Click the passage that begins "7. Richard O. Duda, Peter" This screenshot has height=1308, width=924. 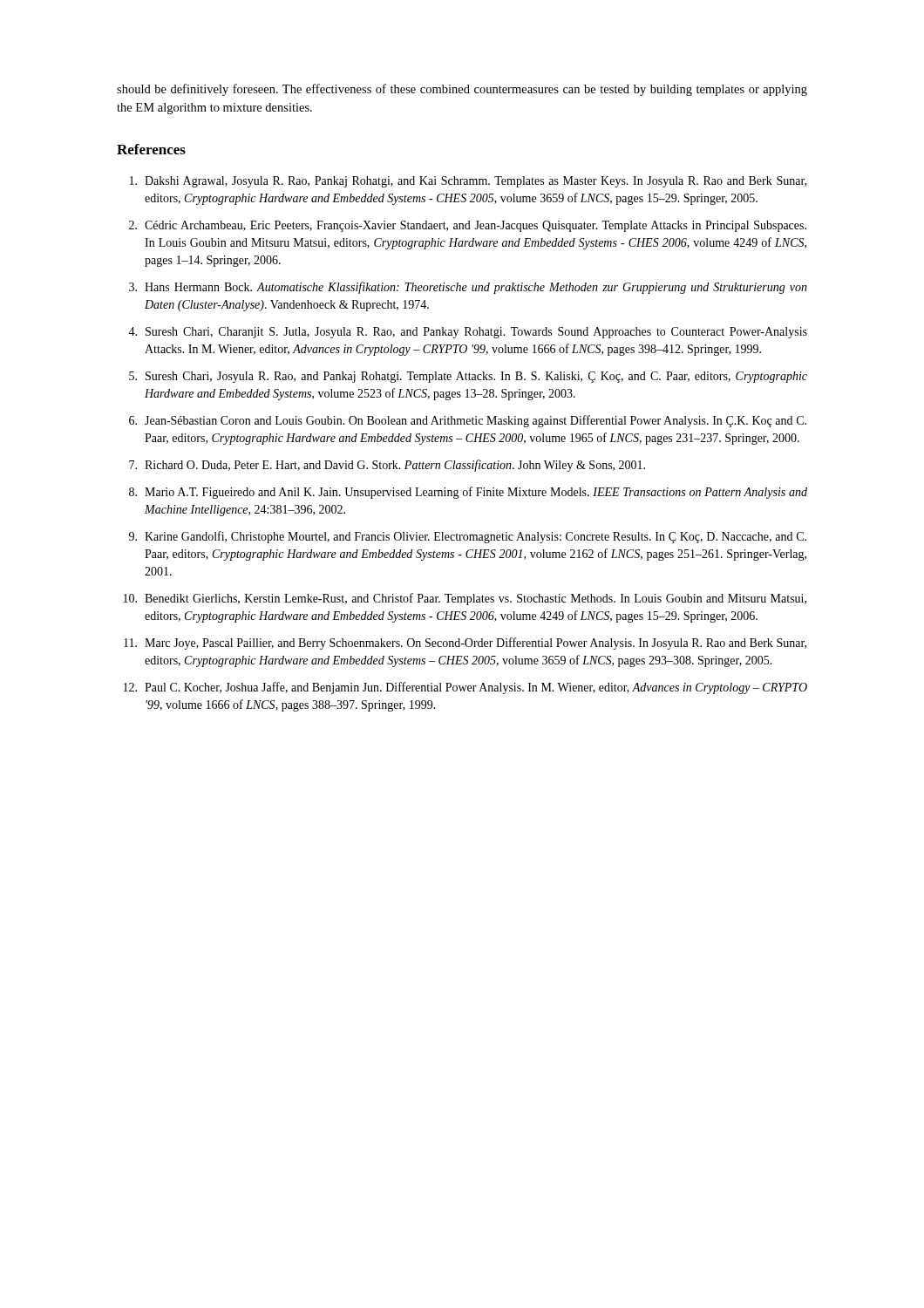click(381, 466)
